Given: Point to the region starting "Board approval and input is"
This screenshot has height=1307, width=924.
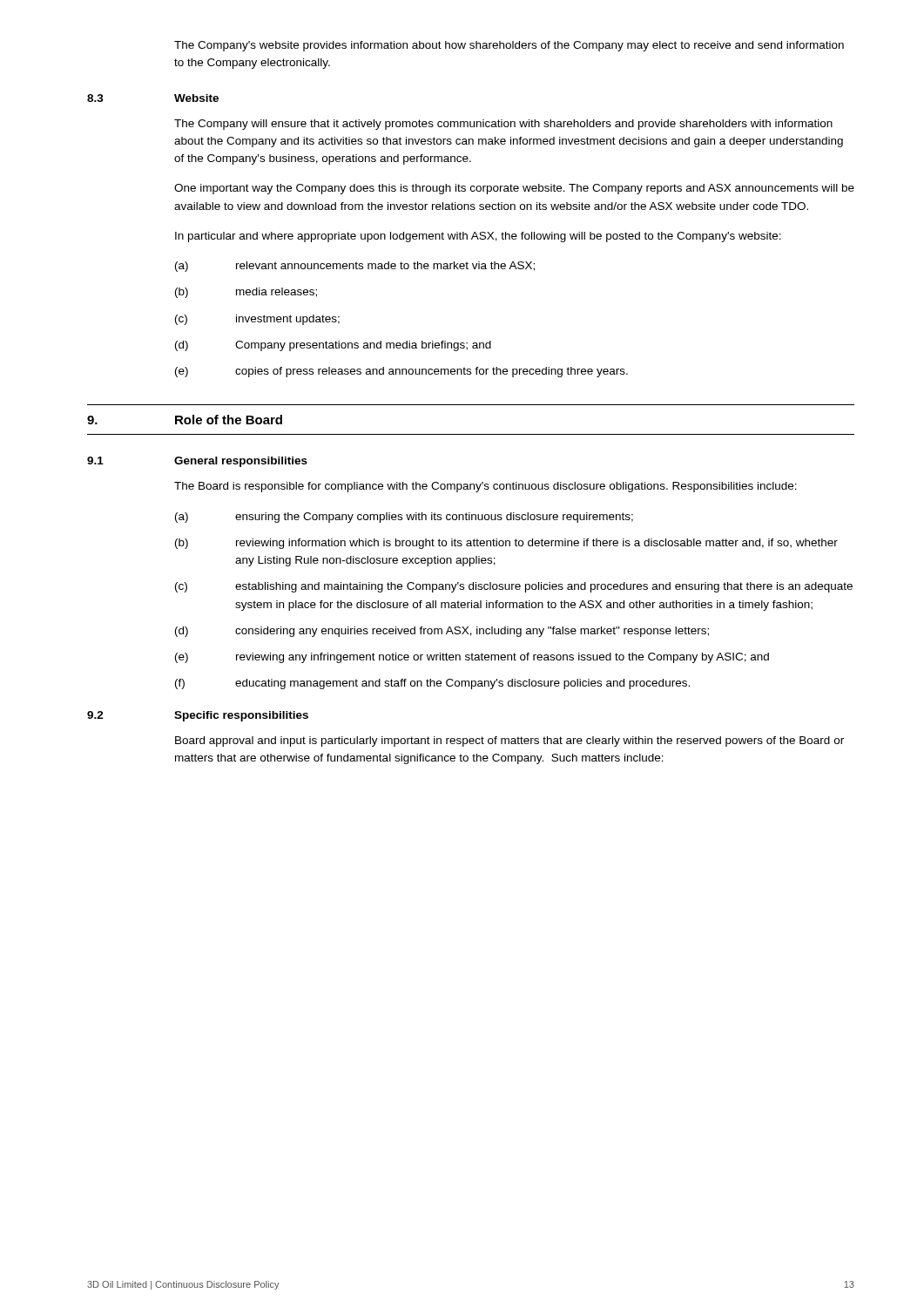Looking at the screenshot, I should tap(509, 749).
